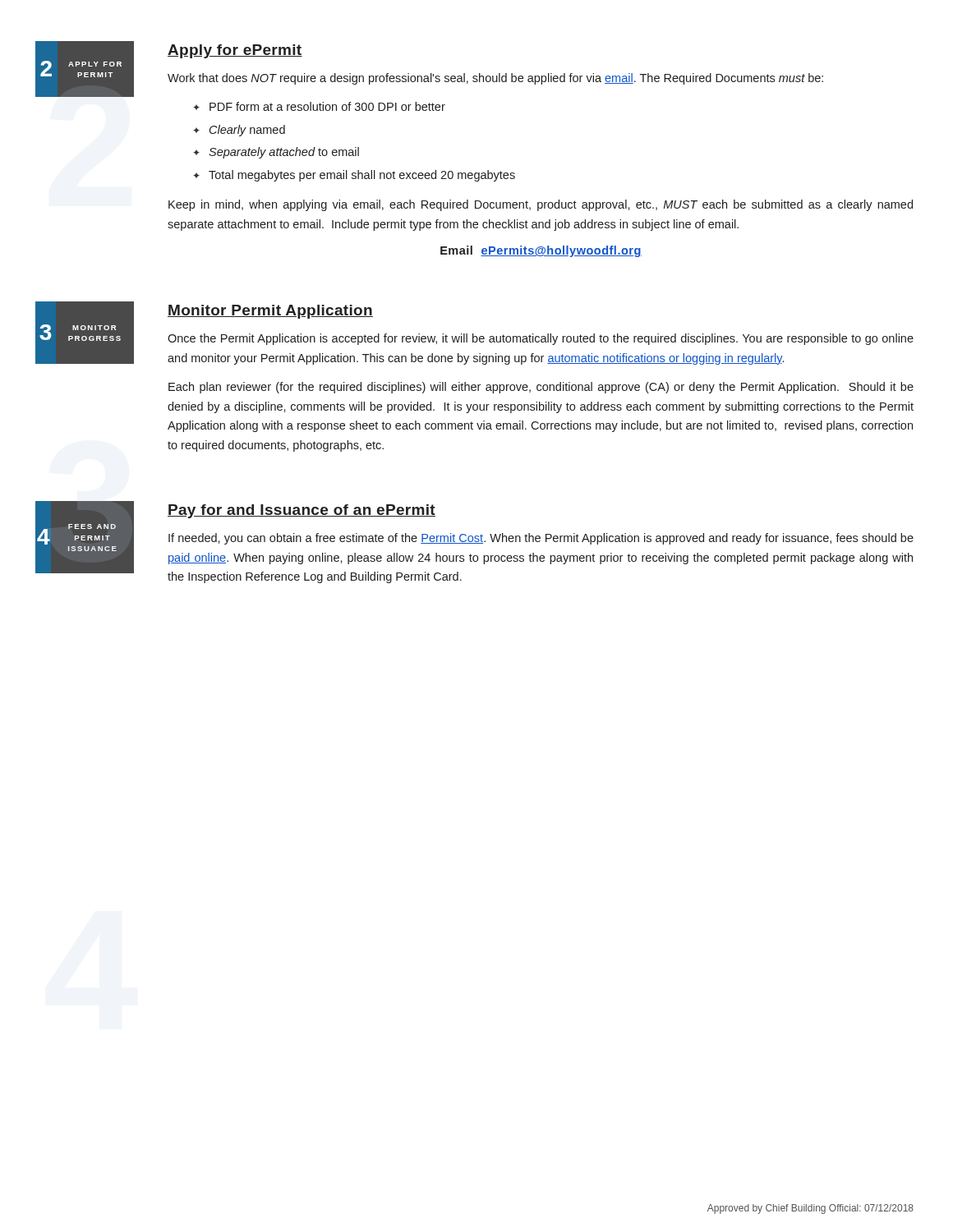Navigate to the region starting "If needed, you can obtain a"

click(x=541, y=557)
